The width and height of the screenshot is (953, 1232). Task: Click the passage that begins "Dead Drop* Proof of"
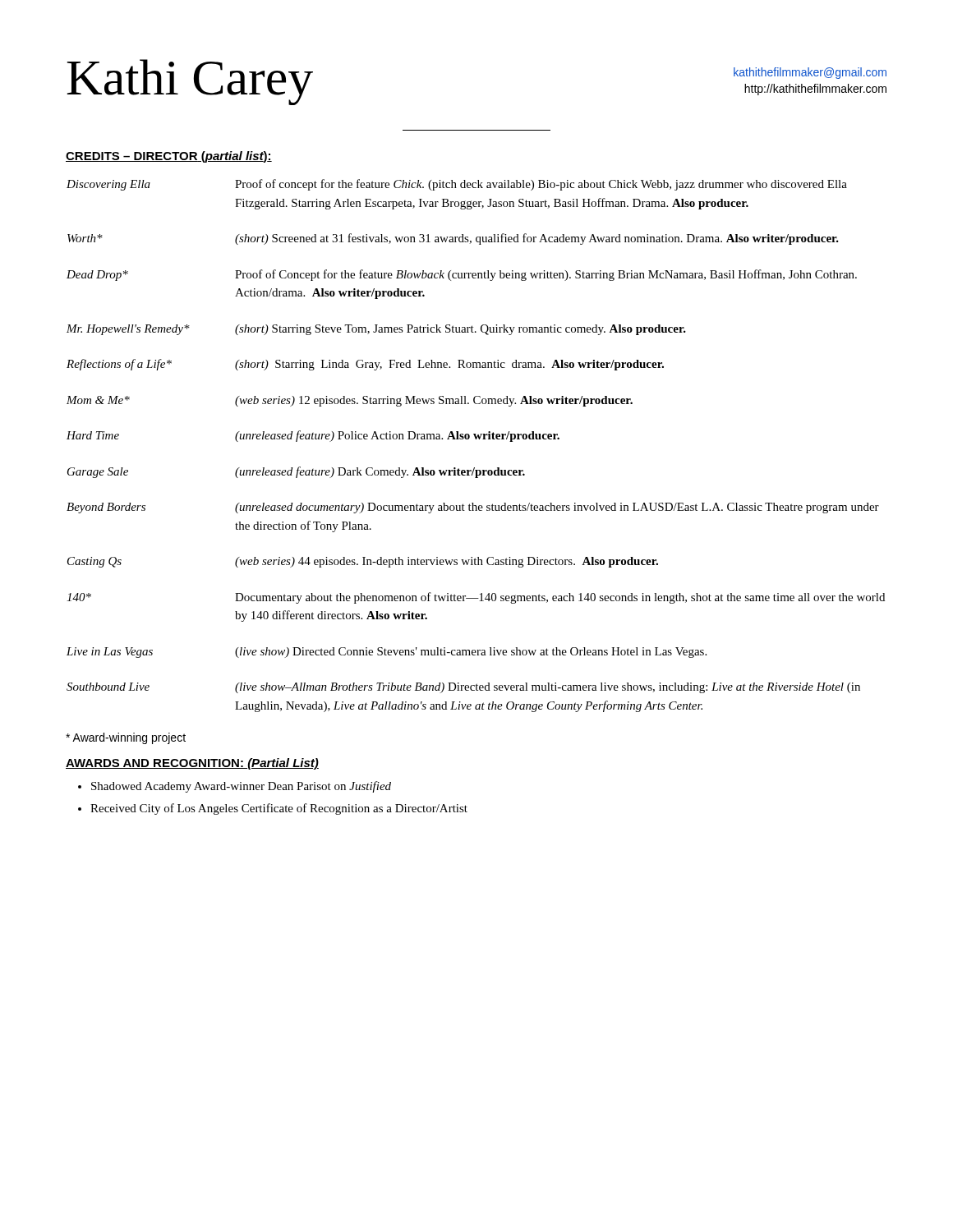click(476, 289)
